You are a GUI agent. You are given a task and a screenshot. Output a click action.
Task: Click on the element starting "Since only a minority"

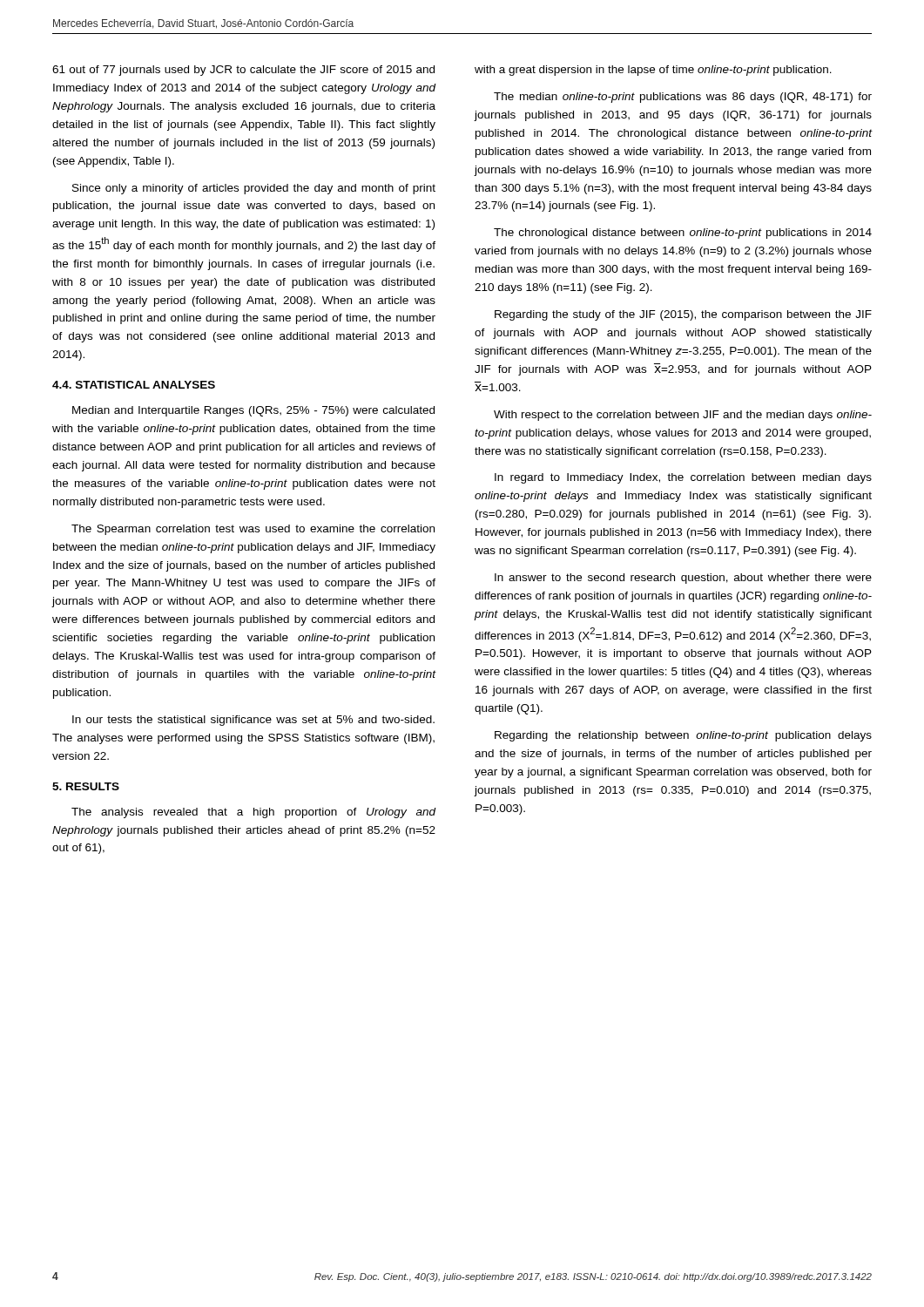tap(244, 272)
